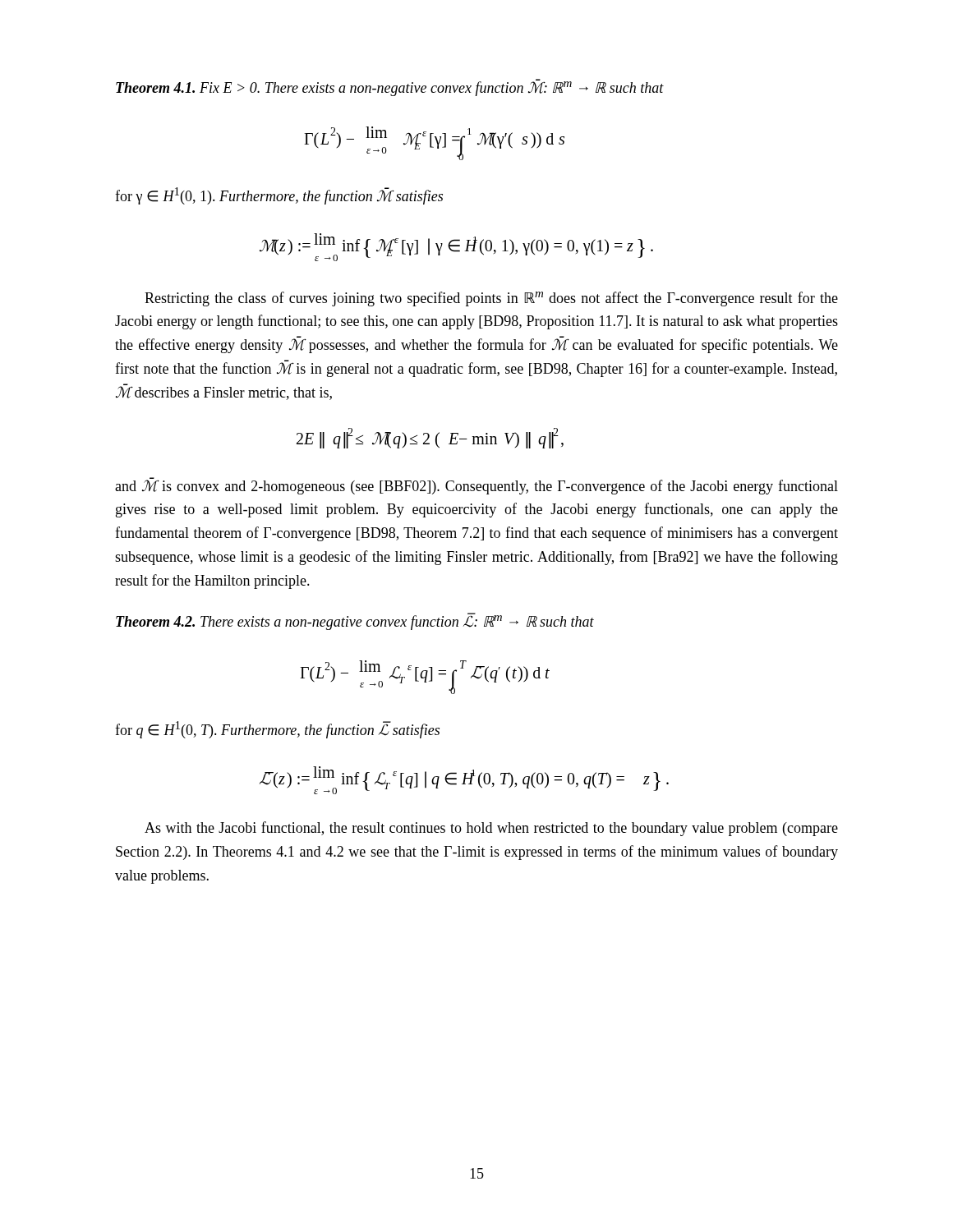Select the passage starting "Restricting the class"
Viewport: 953px width, 1232px height.
pyautogui.click(x=476, y=344)
